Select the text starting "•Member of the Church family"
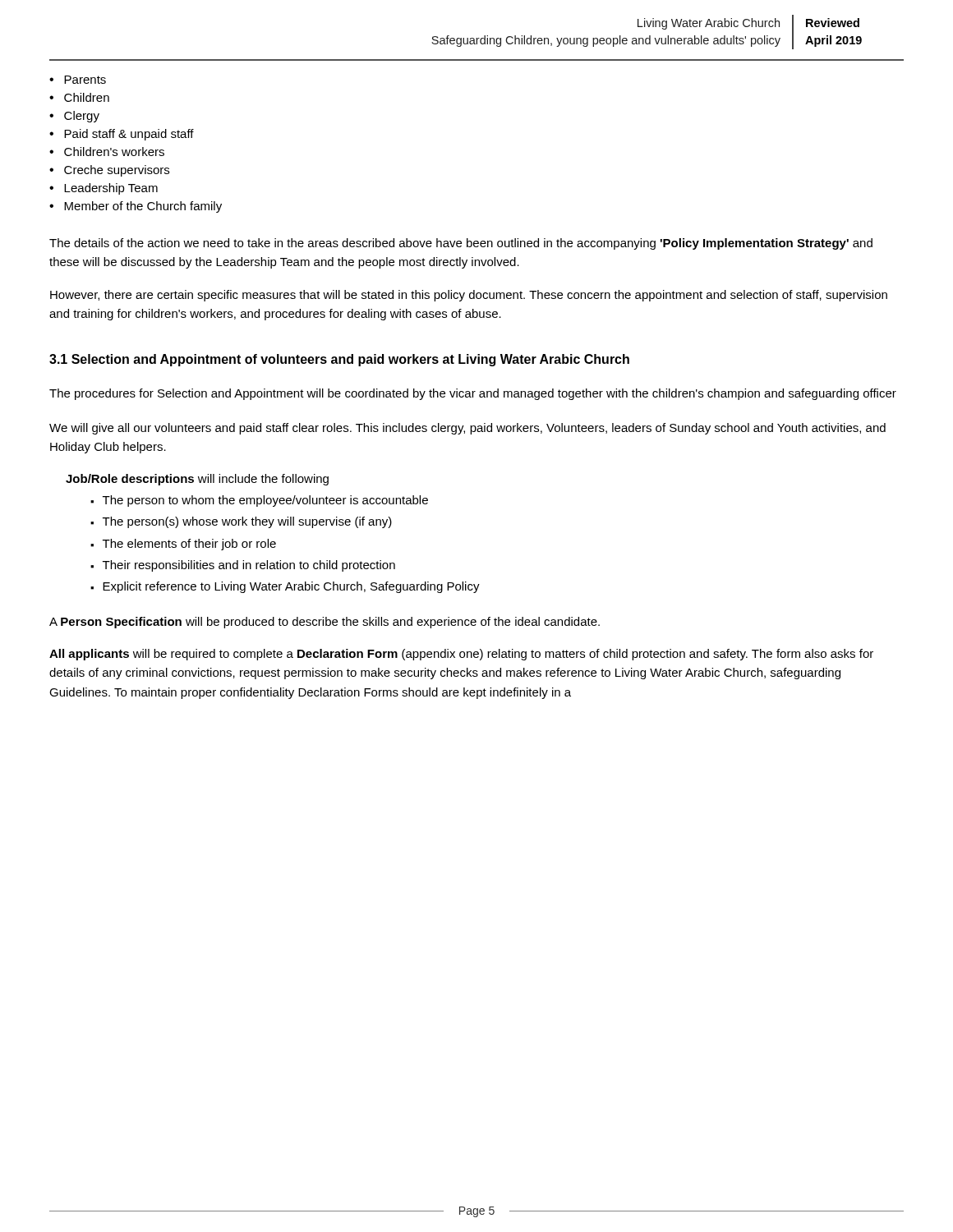Image resolution: width=953 pixels, height=1232 pixels. click(x=136, y=206)
